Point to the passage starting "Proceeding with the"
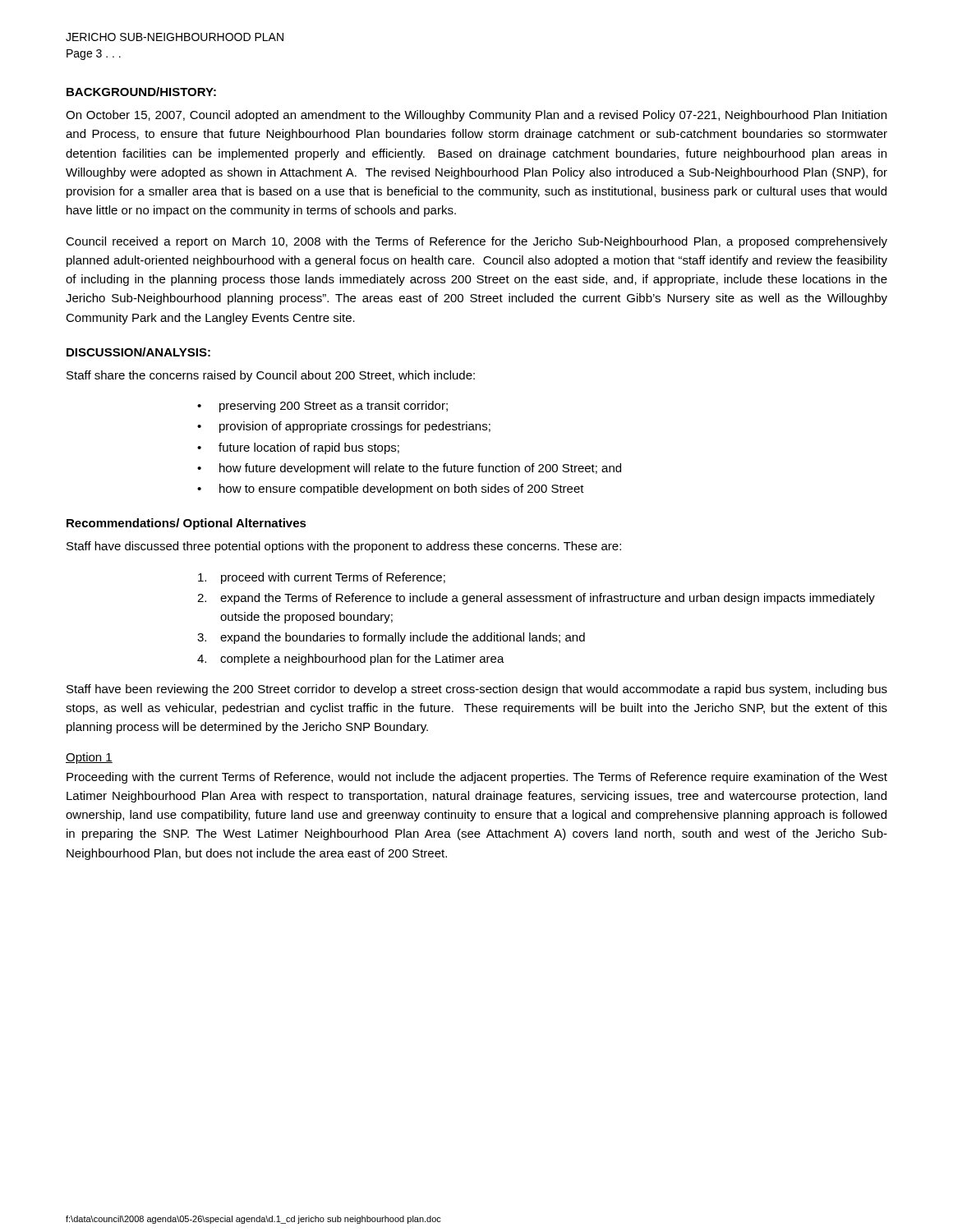The image size is (953, 1232). pyautogui.click(x=476, y=815)
